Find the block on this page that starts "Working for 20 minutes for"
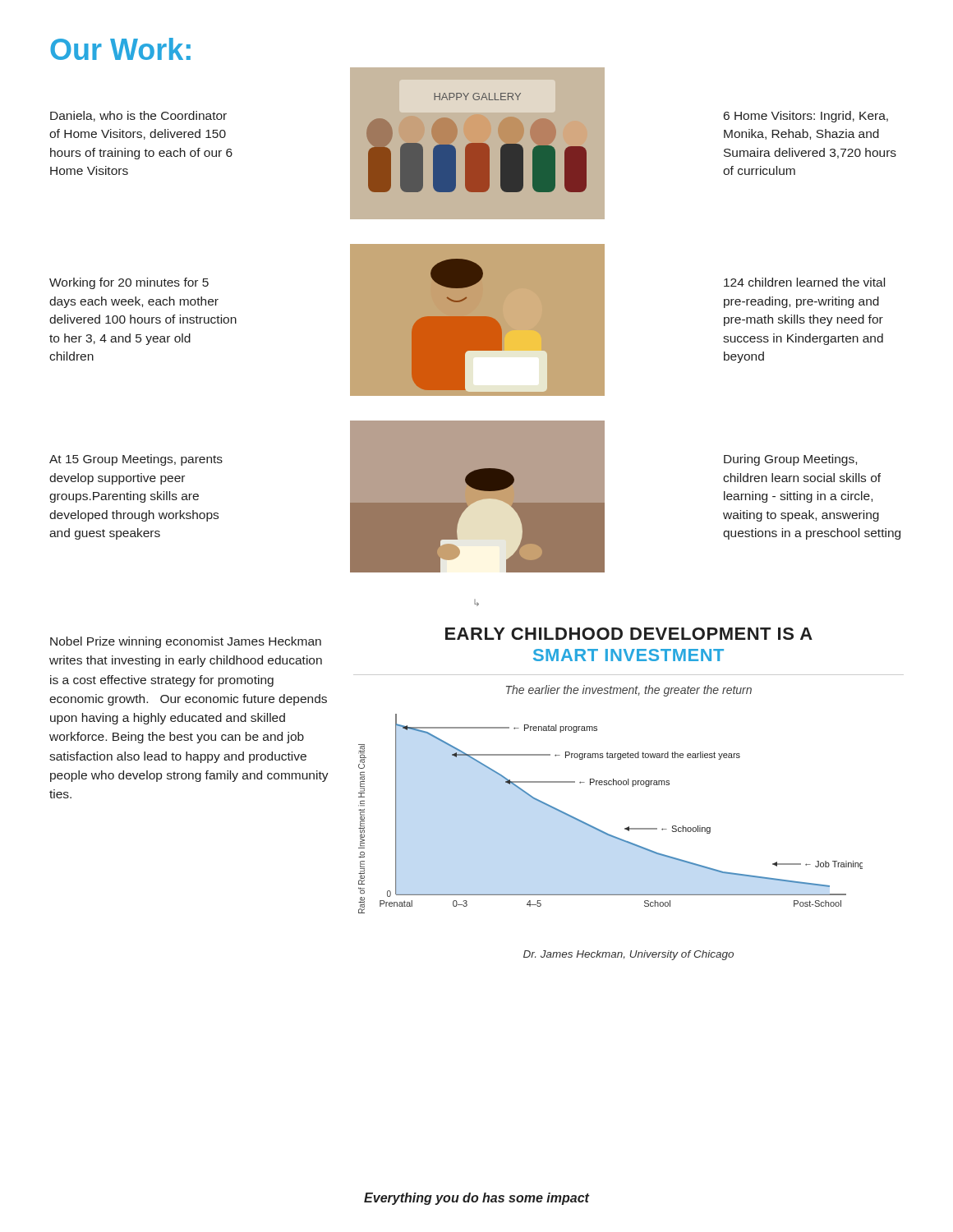The width and height of the screenshot is (953, 1232). (143, 319)
